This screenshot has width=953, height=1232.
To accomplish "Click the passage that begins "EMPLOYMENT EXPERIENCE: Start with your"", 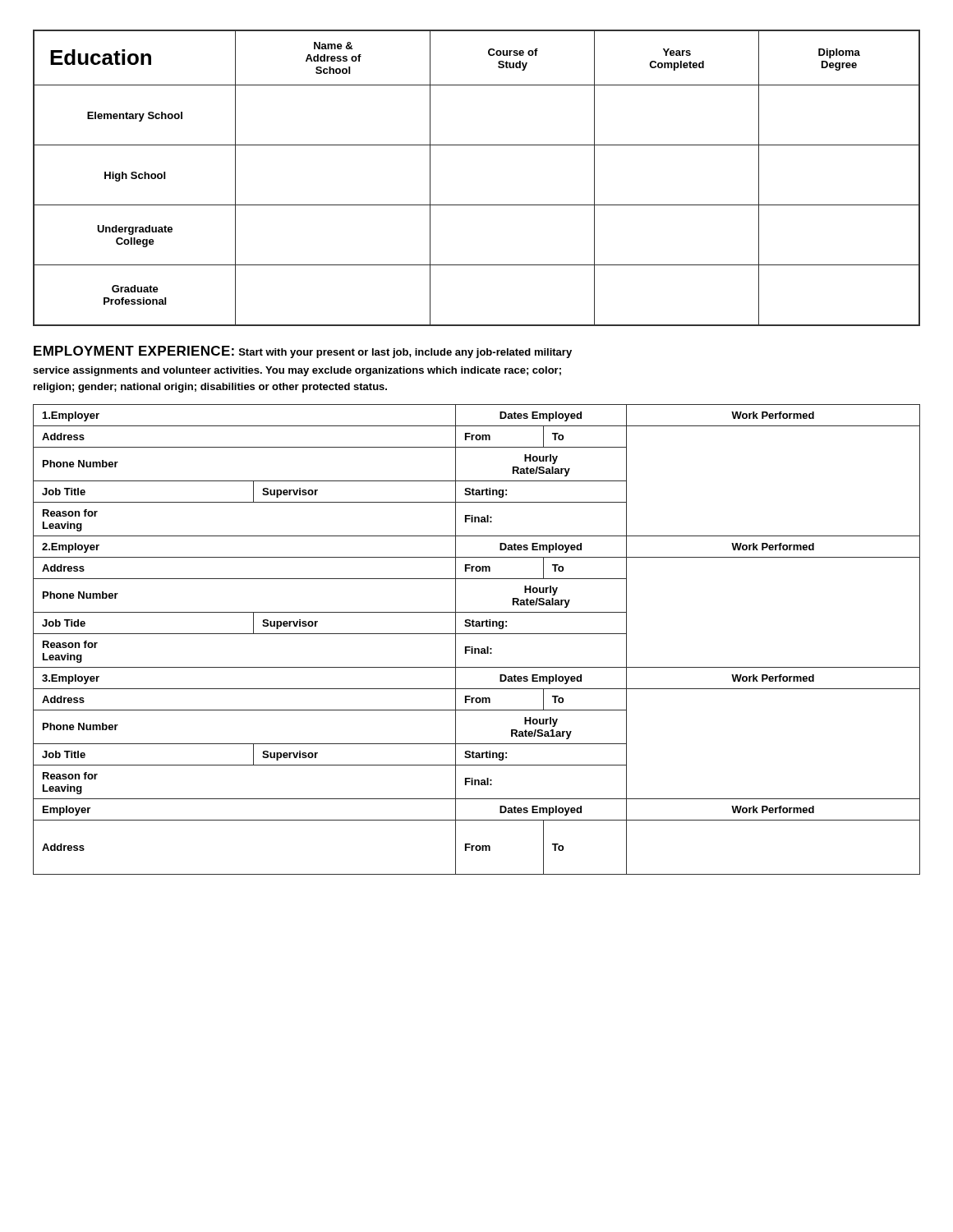I will coord(302,368).
